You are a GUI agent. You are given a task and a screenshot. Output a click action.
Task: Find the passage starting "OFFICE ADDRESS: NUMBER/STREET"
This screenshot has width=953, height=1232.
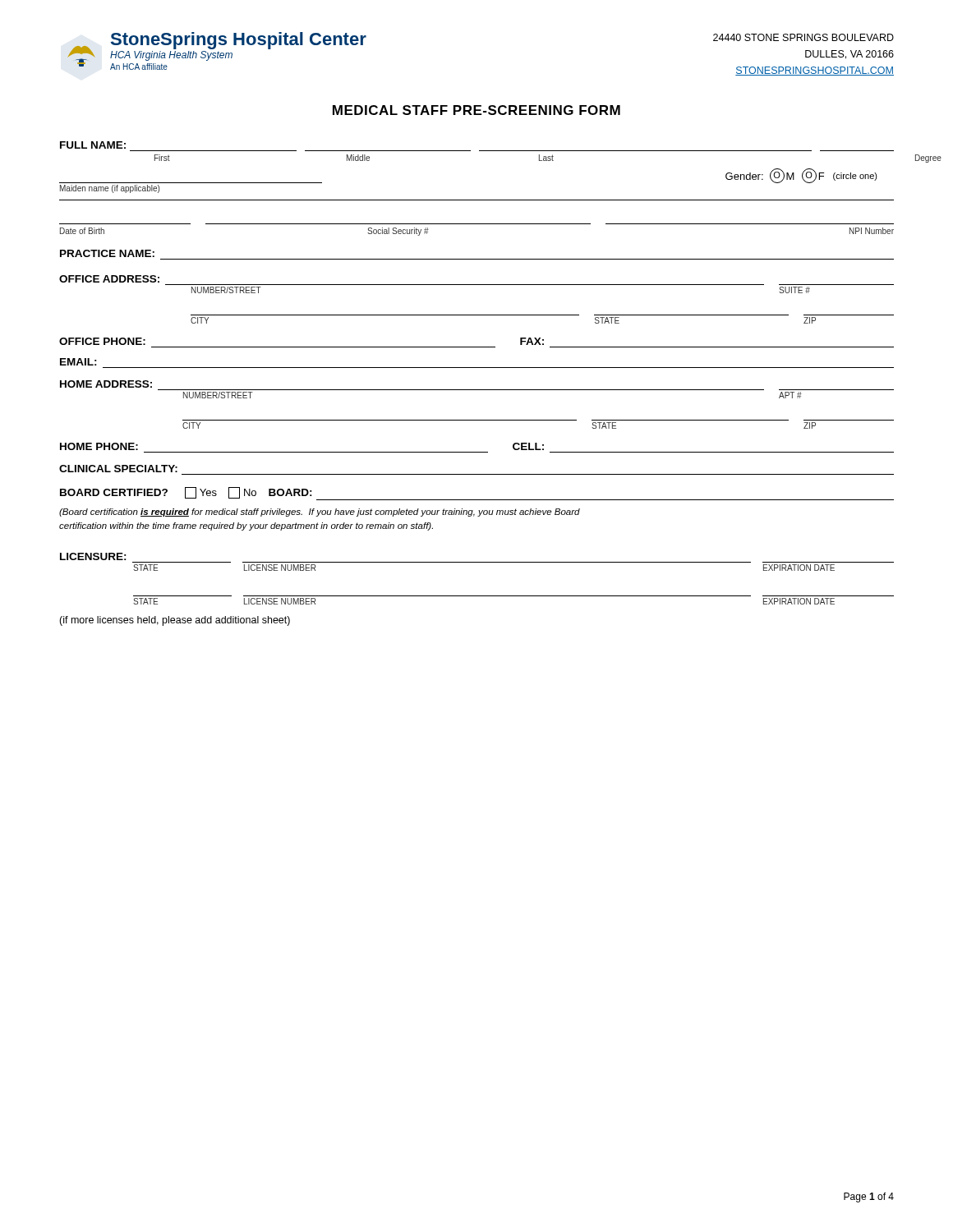(109, 279)
